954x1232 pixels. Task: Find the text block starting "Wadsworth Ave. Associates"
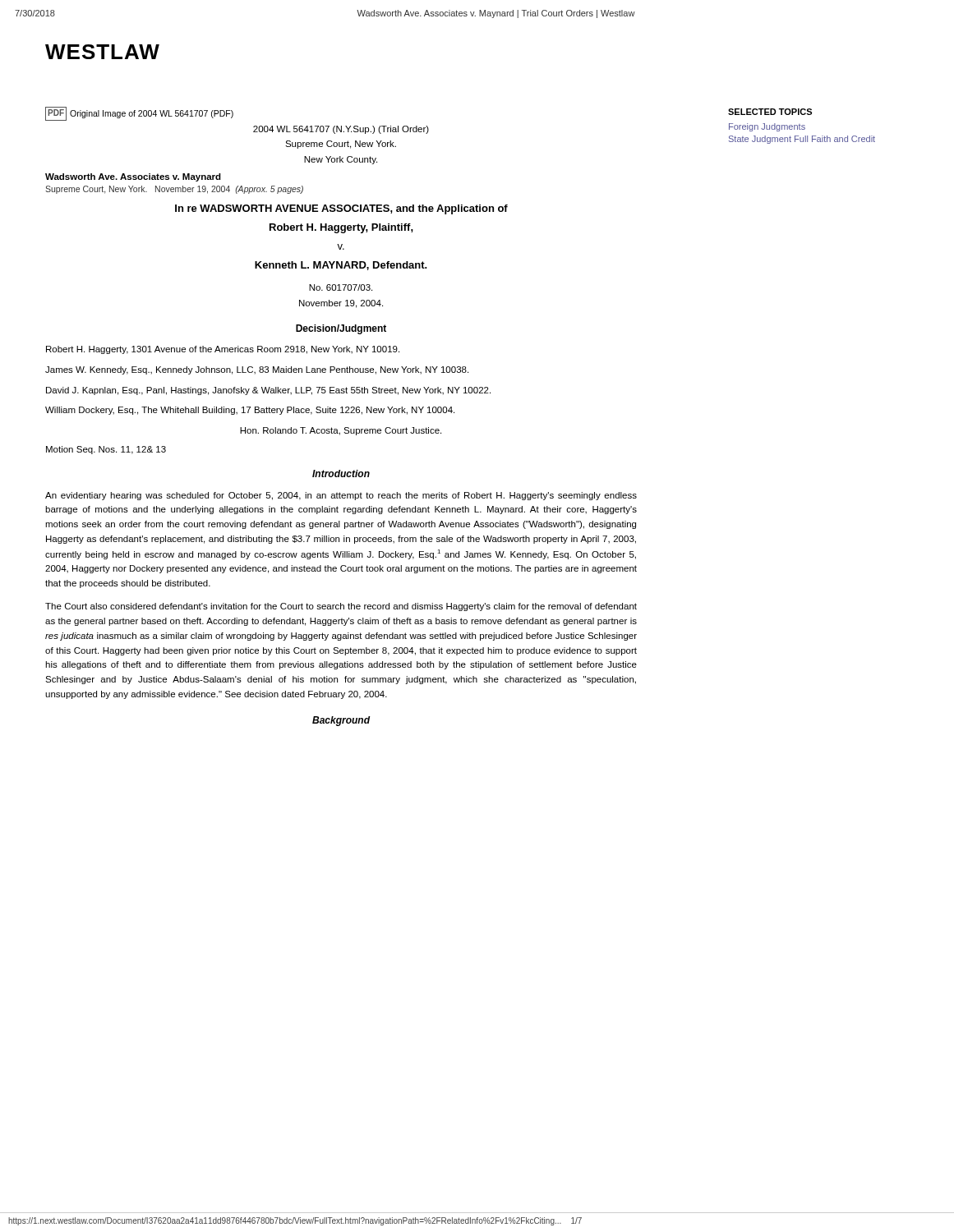pos(133,177)
